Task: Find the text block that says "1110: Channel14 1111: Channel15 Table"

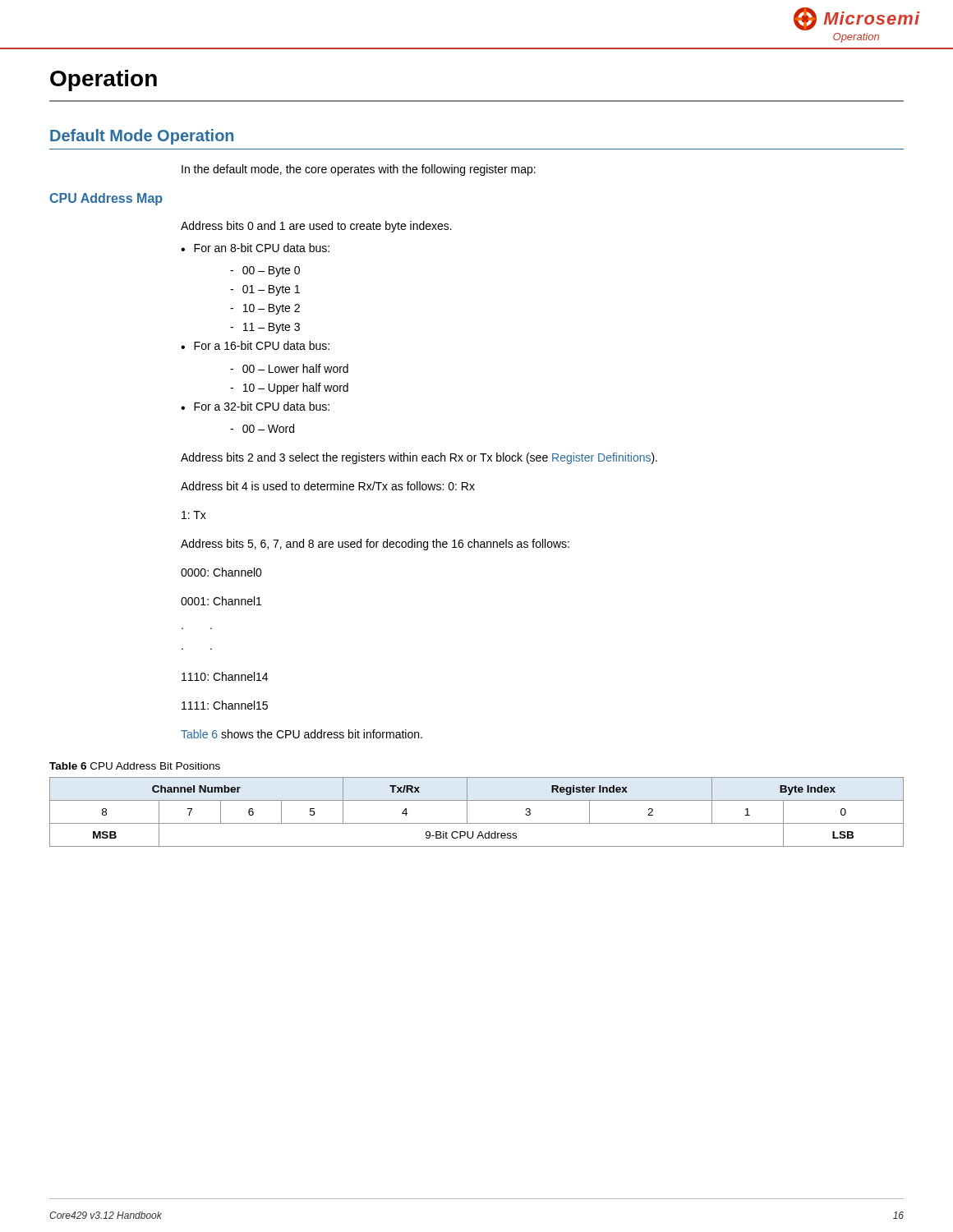Action: pos(225,676)
